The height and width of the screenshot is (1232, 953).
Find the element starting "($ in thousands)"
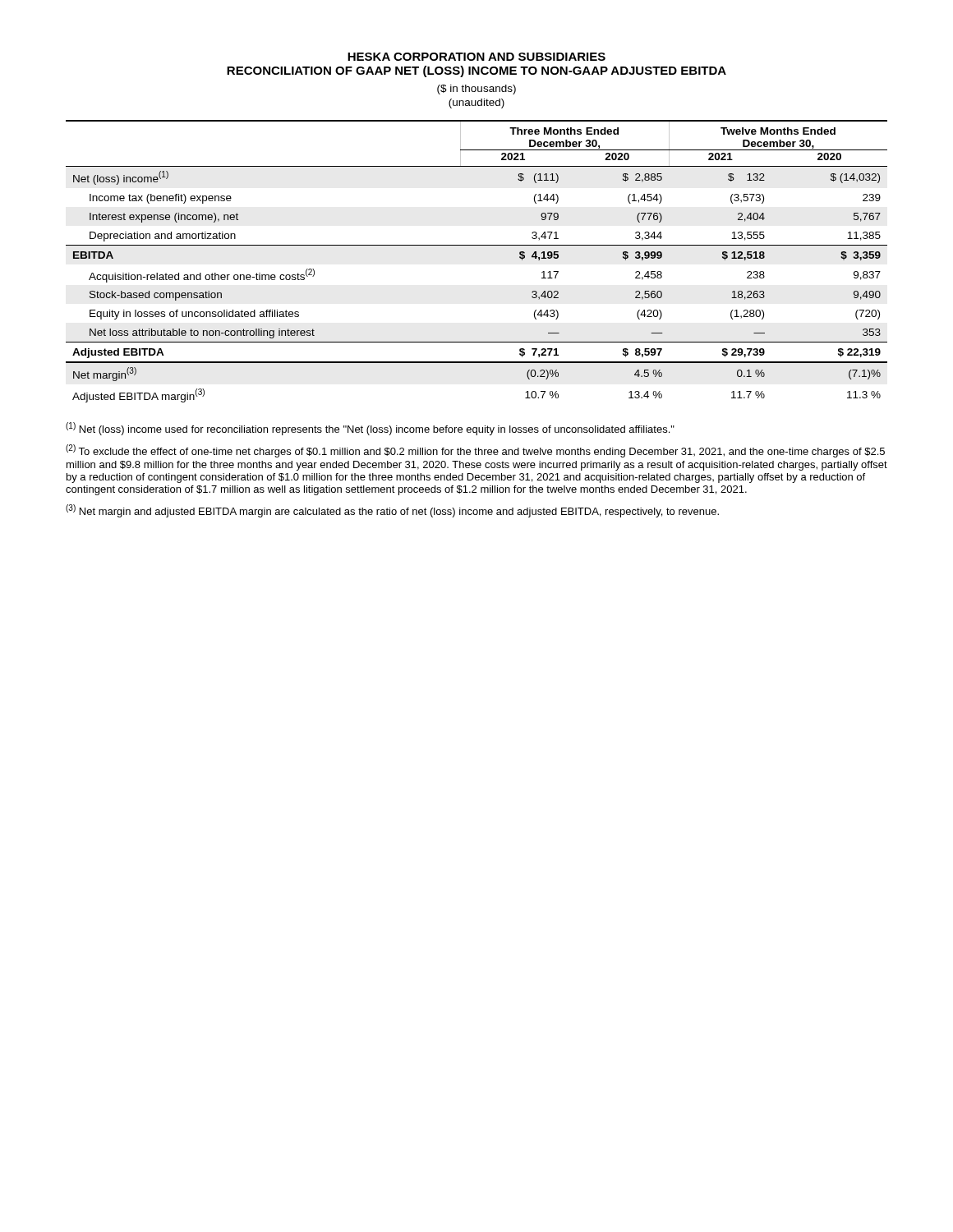pos(476,88)
